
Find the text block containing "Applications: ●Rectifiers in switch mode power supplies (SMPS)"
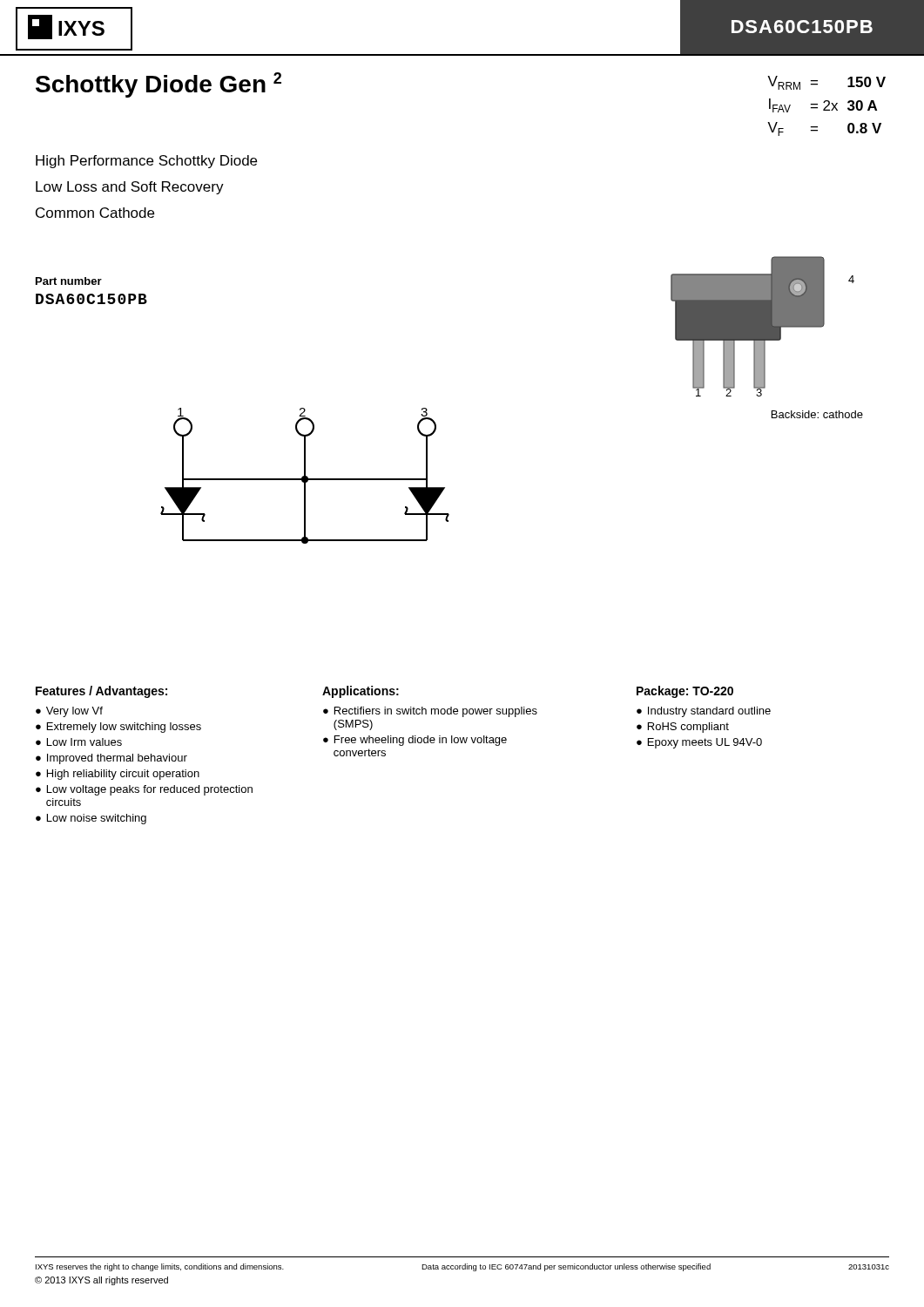[440, 721]
